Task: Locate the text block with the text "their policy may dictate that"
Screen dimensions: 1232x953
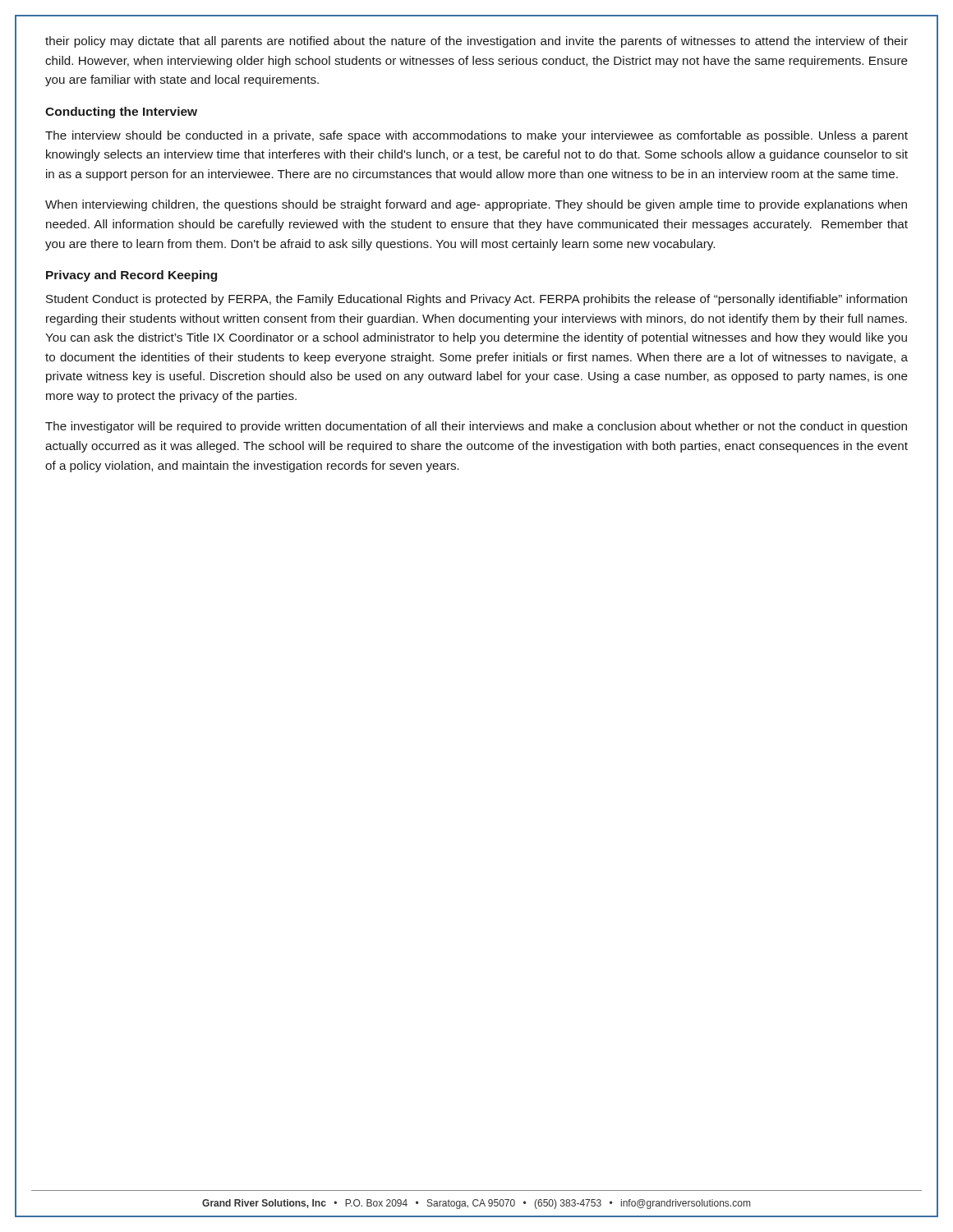Action: [x=476, y=60]
